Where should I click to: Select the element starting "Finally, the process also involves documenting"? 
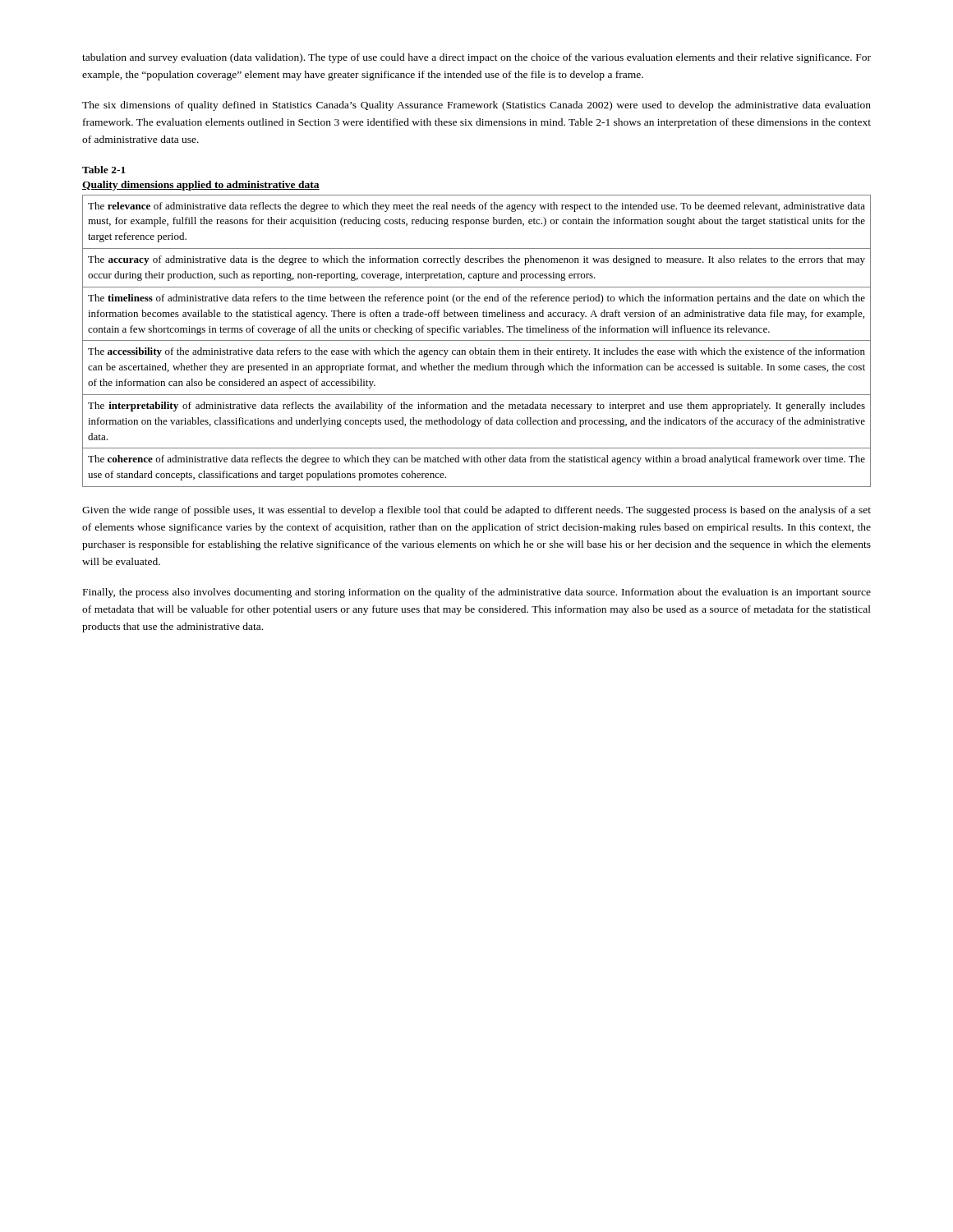click(x=476, y=610)
